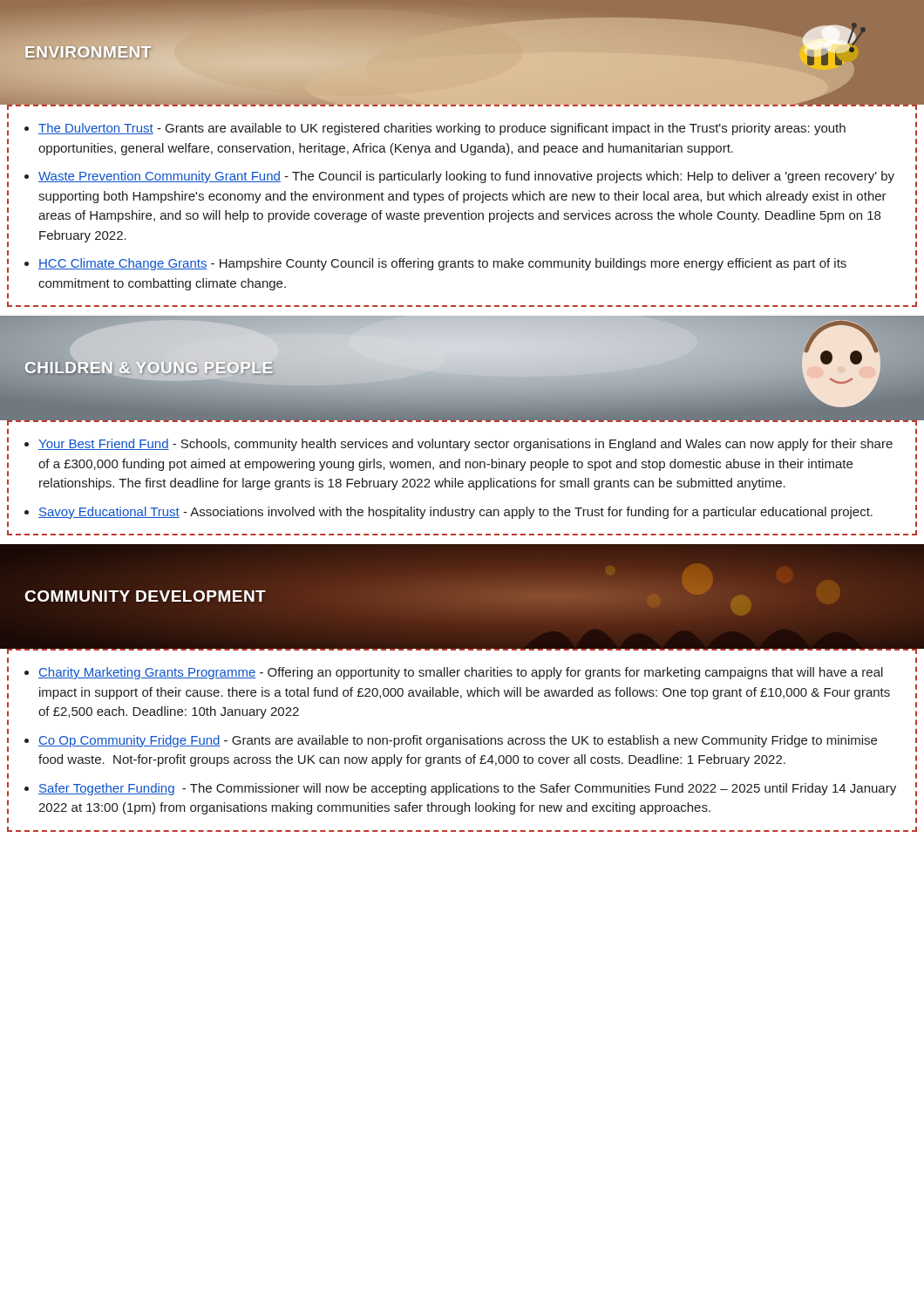Click the section header that begins "CHILDREN & YOUNG"

(x=462, y=368)
